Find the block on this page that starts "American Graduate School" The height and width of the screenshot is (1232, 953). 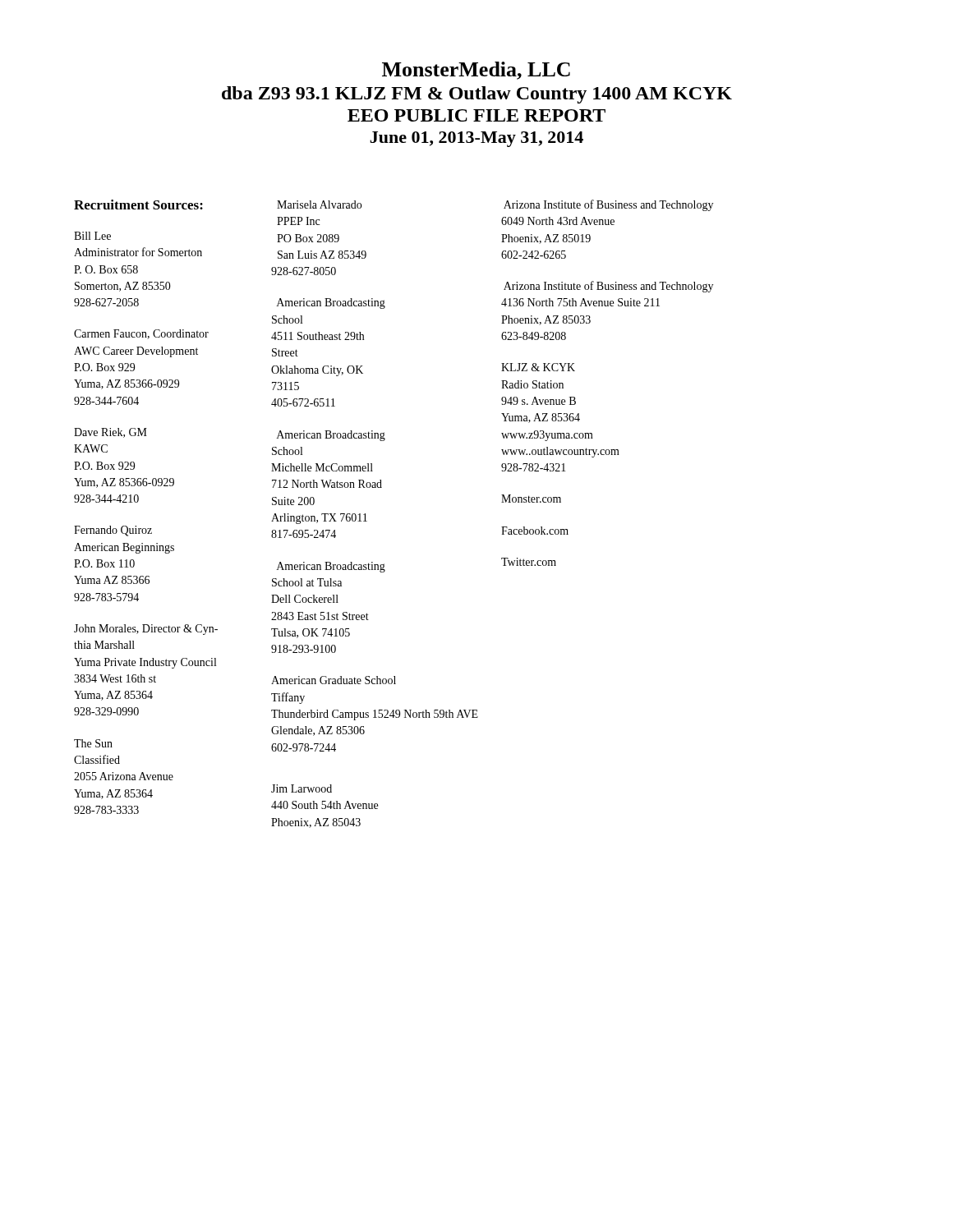click(375, 714)
